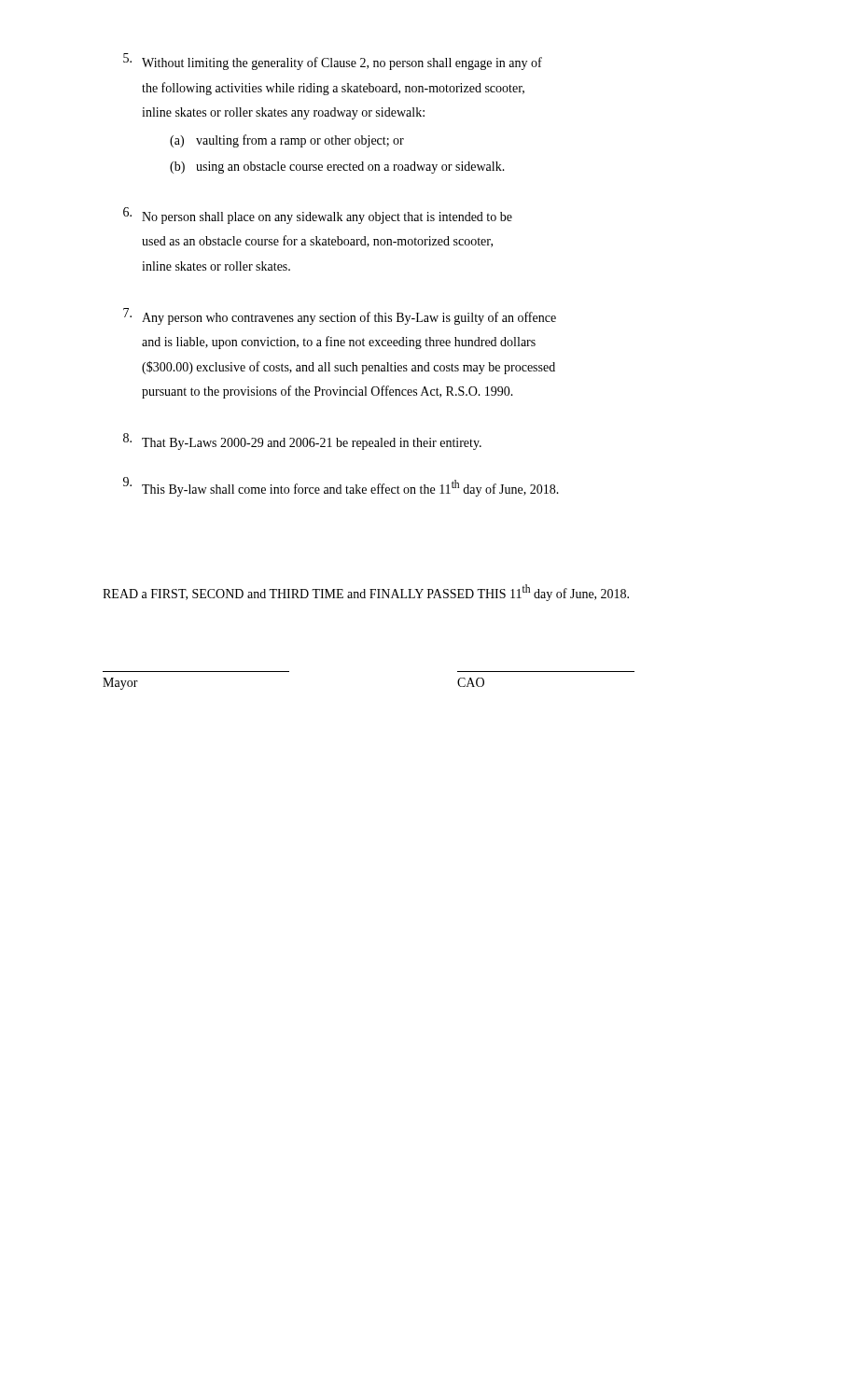Click on the text block starting "6. No person shall place"
Screen dimensions: 1400x850
tap(439, 242)
